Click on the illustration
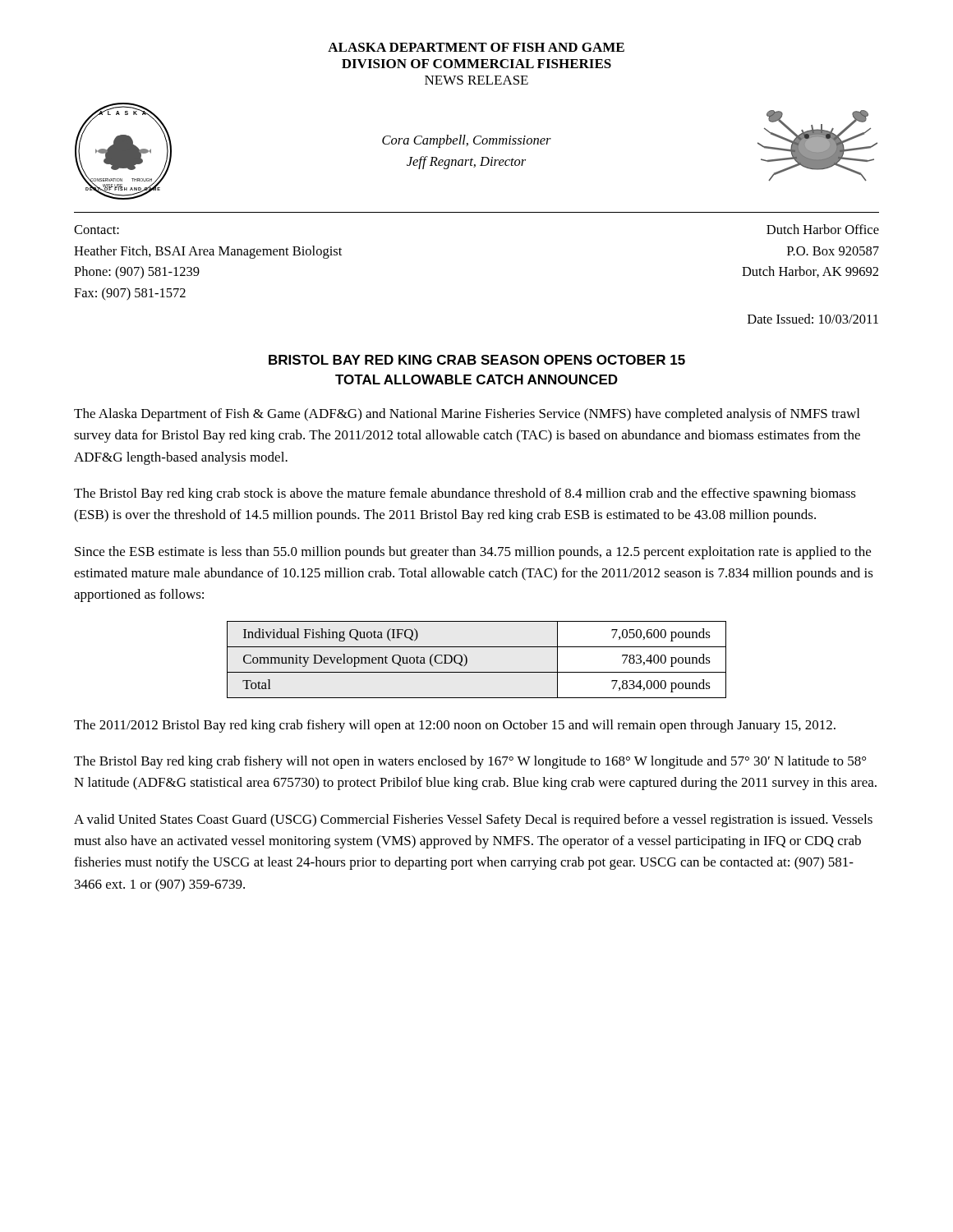The width and height of the screenshot is (953, 1232). pos(815,151)
